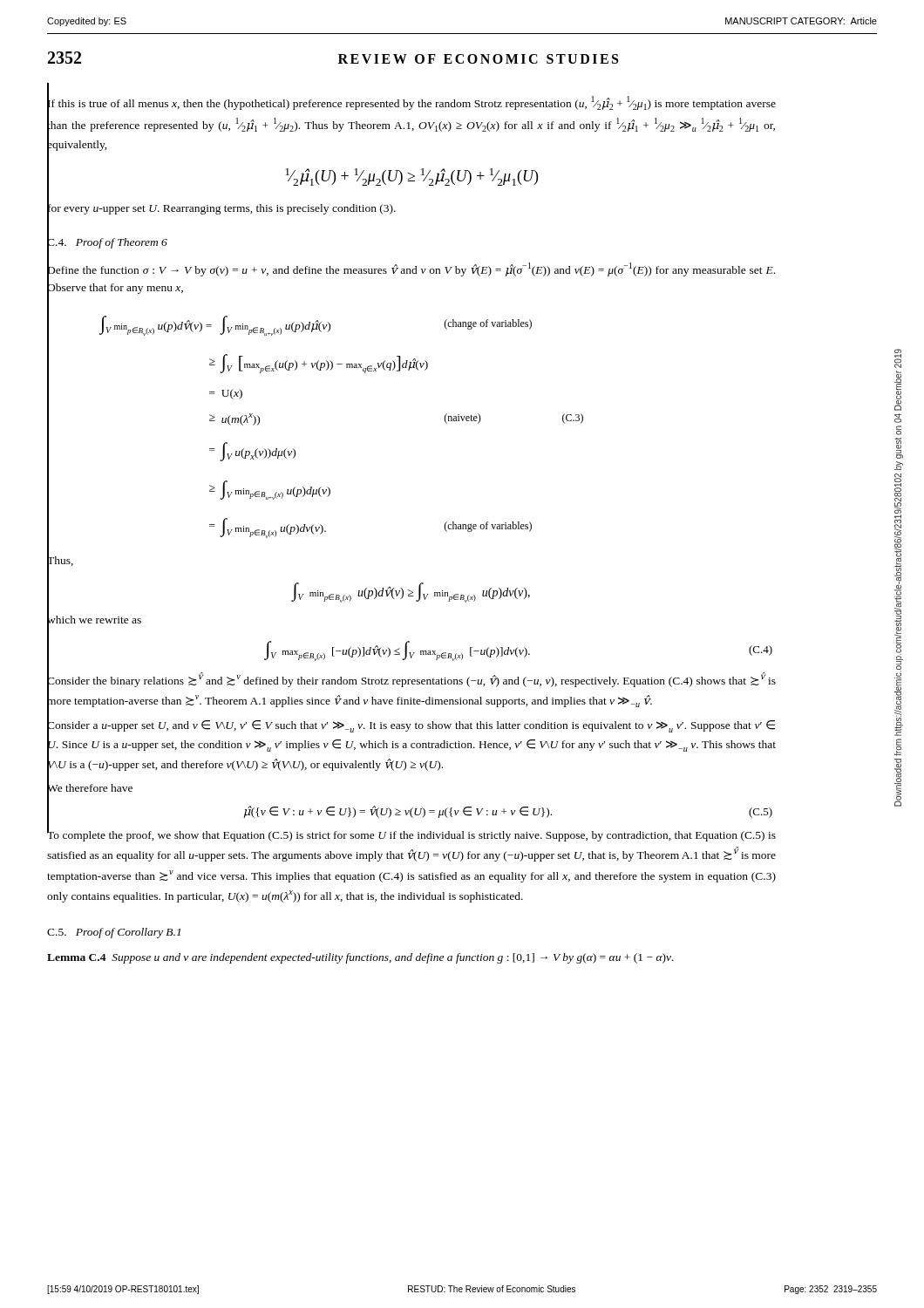The height and width of the screenshot is (1308, 924).
Task: Navigate to the region starting "C.4. Proof of Theorem 6"
Action: 107,242
